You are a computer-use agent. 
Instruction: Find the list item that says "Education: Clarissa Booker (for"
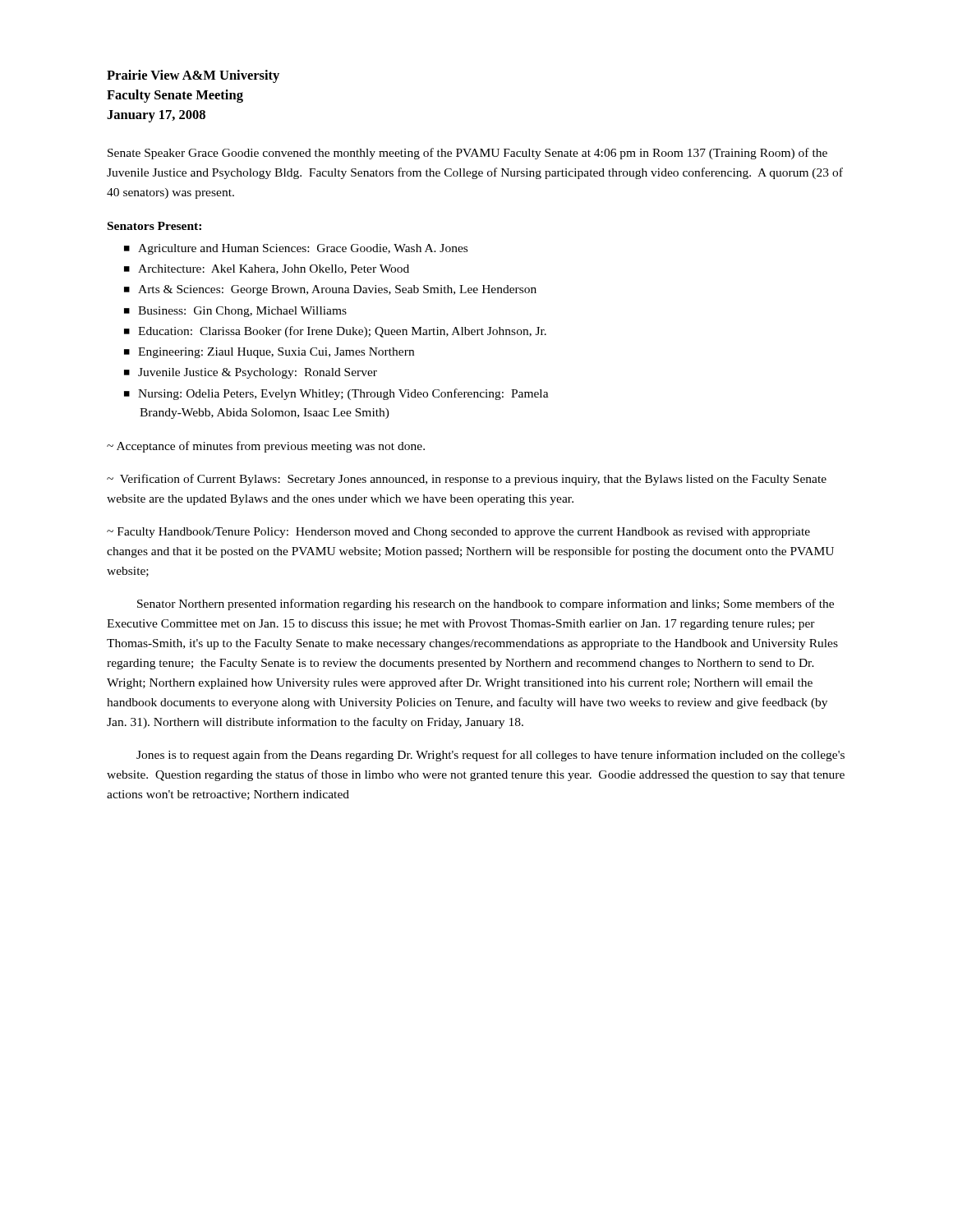coord(342,330)
